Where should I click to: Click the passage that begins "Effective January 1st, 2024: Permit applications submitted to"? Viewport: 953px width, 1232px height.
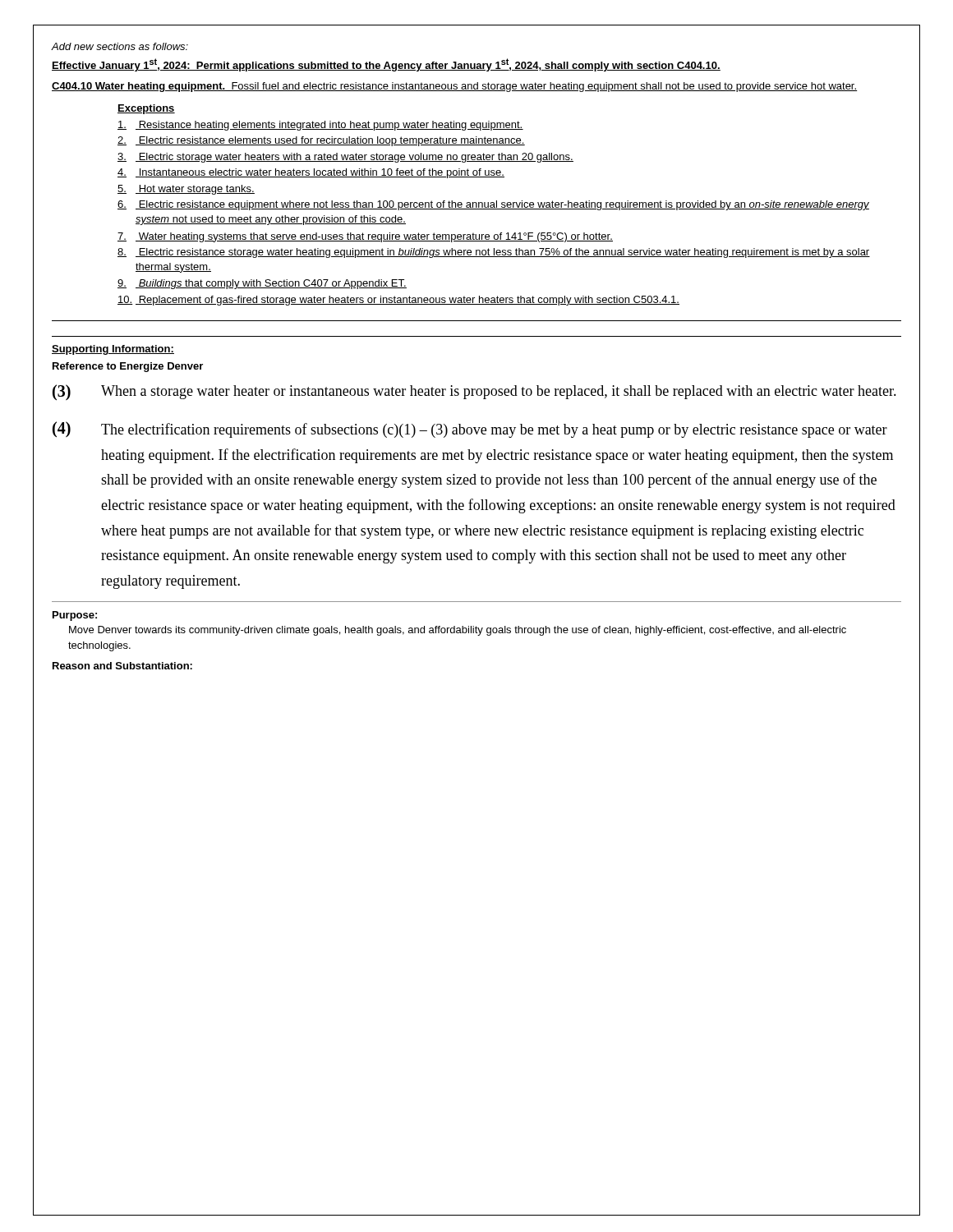[x=386, y=64]
